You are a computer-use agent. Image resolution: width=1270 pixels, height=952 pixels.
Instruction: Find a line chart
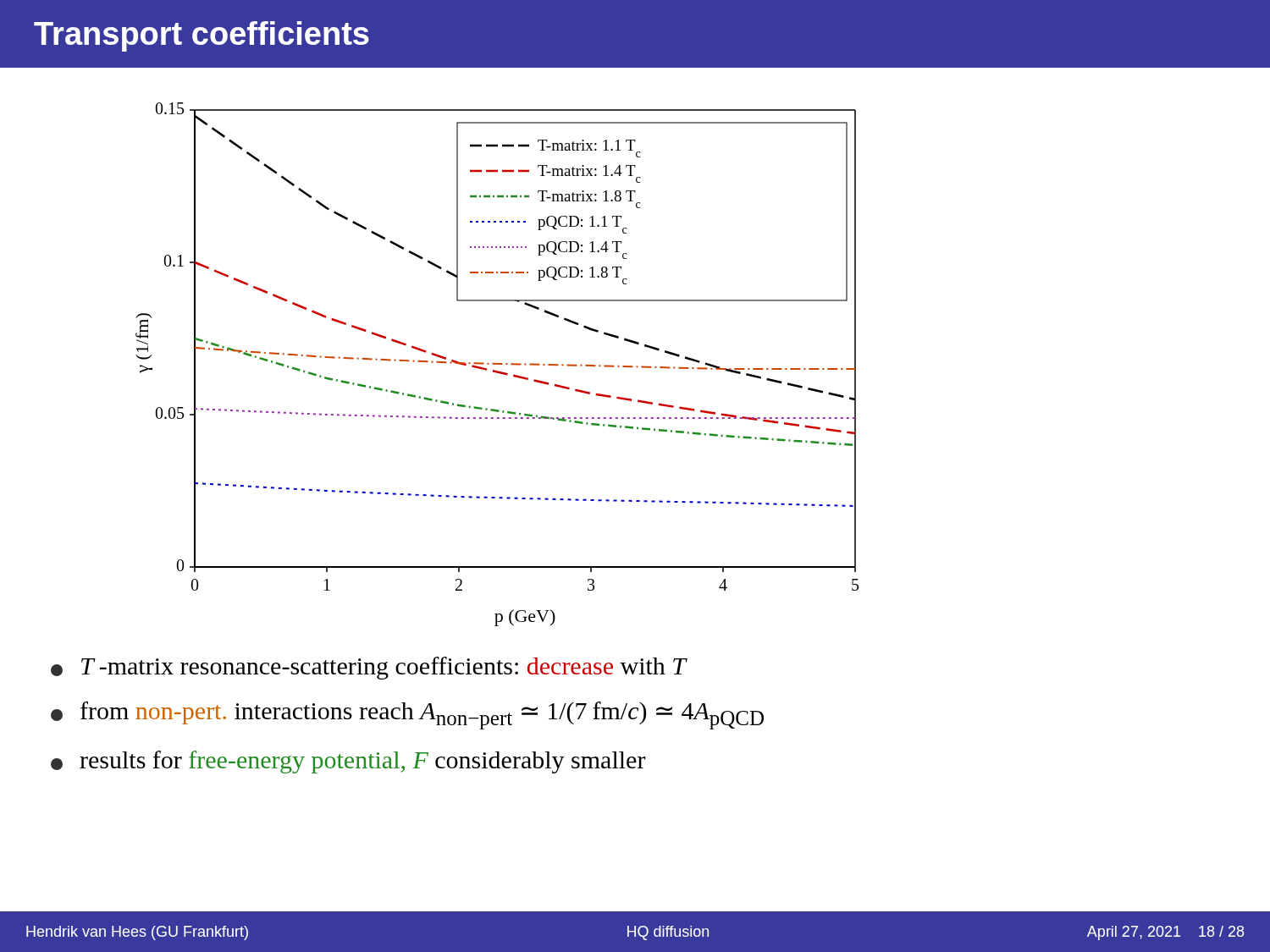click(508, 368)
